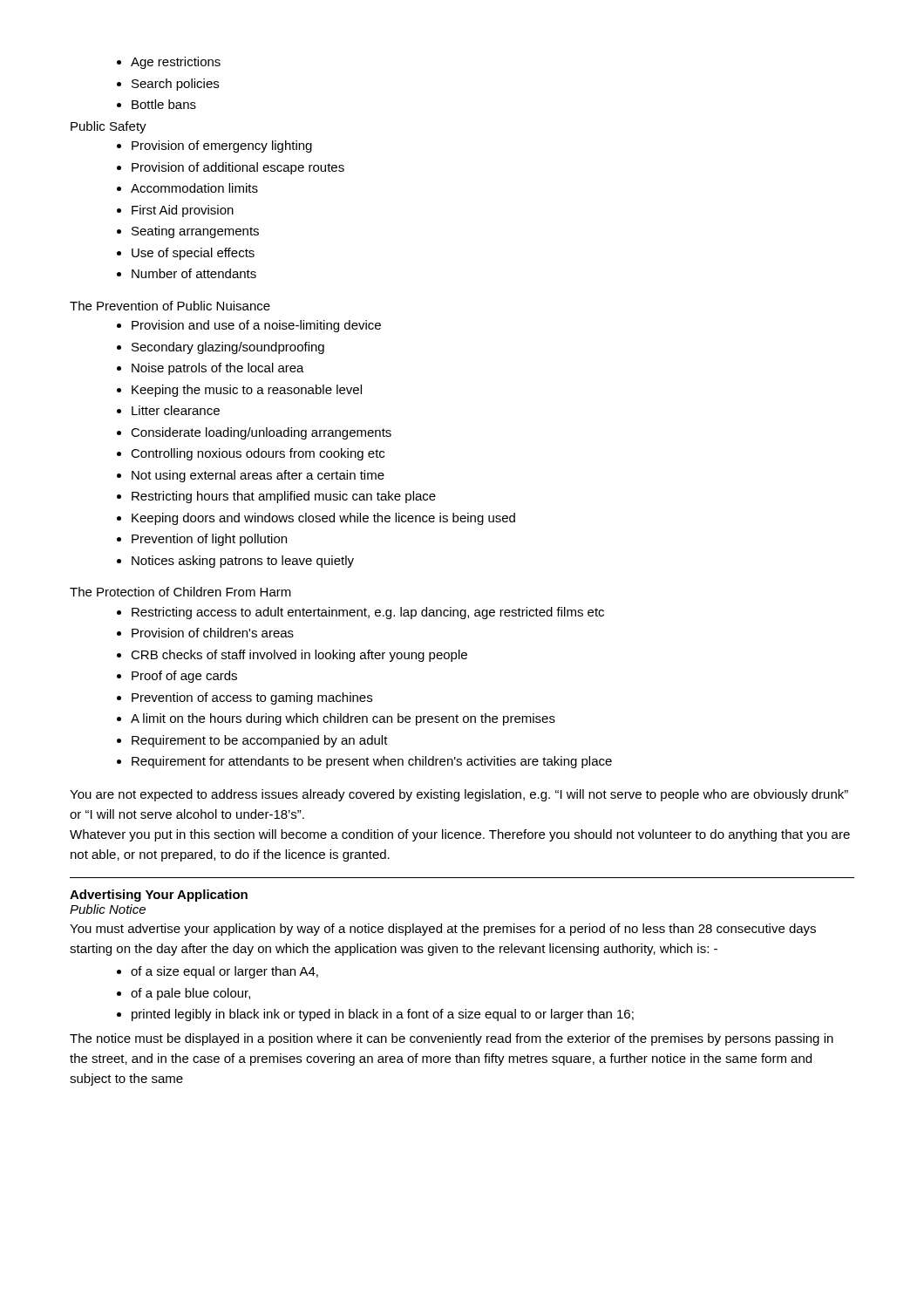Point to the text block starting "Public Safety"
924x1308 pixels.
(x=108, y=126)
